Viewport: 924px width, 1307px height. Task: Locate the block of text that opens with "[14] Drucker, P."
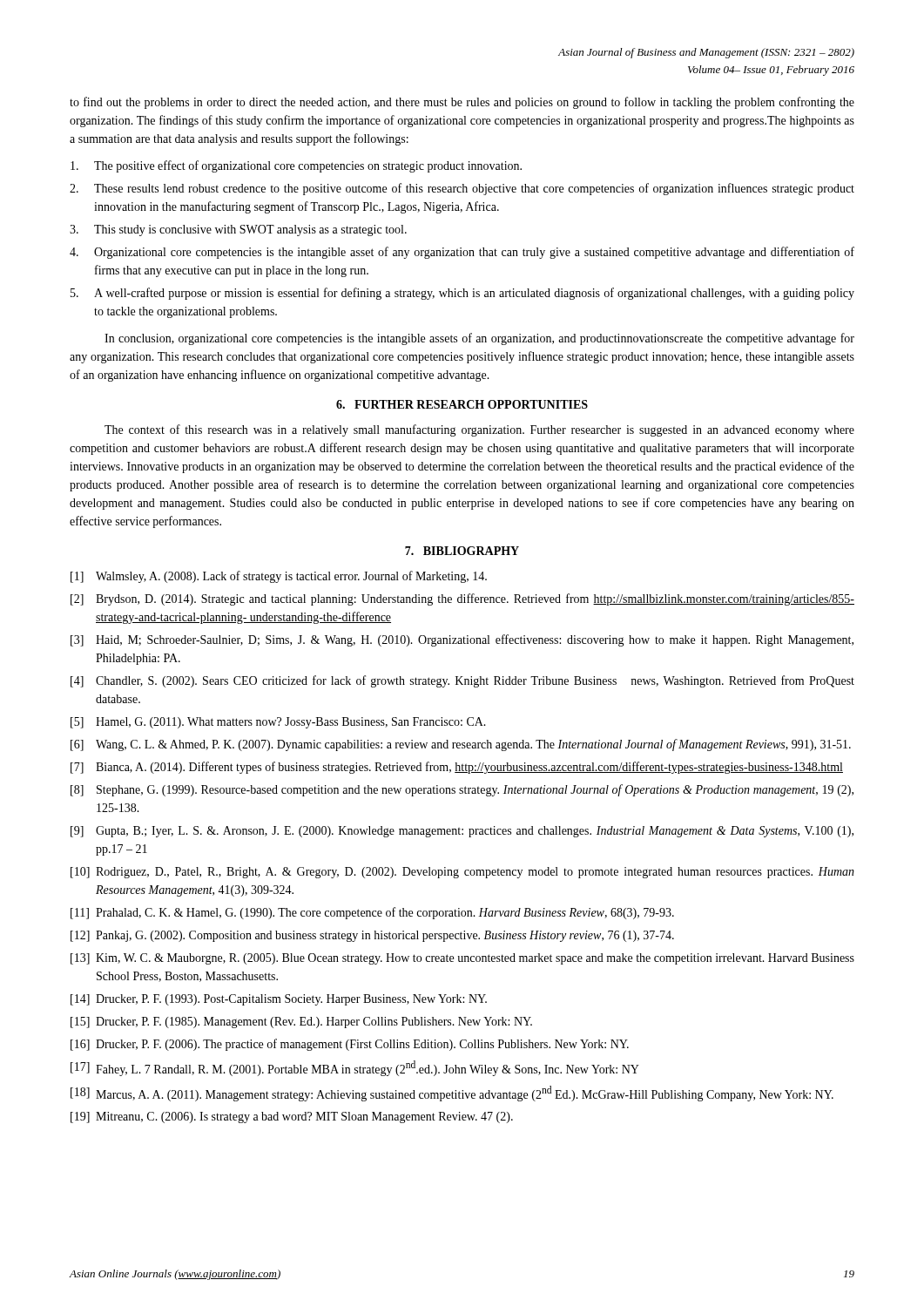point(462,999)
